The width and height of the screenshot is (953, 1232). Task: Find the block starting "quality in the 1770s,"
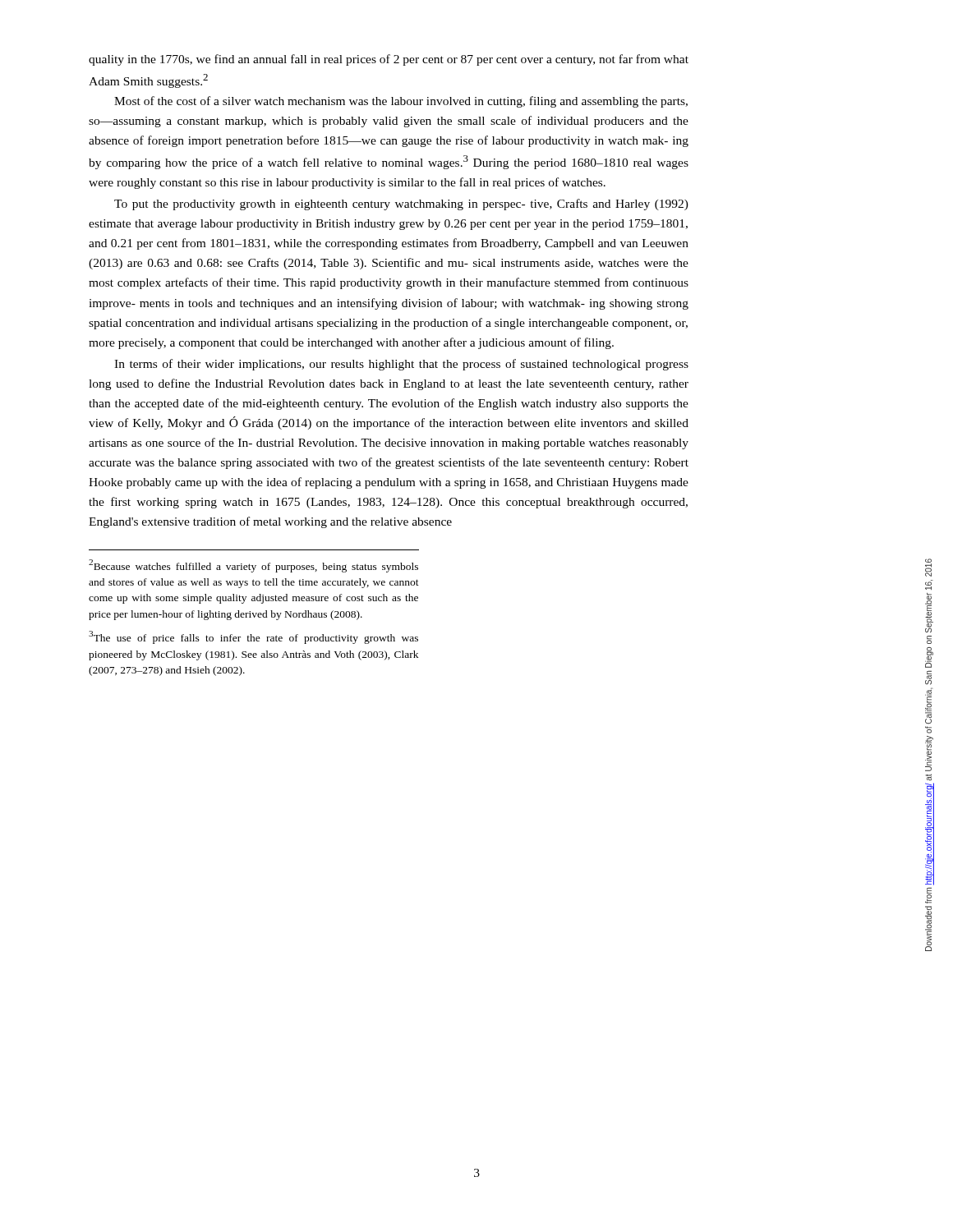389,70
